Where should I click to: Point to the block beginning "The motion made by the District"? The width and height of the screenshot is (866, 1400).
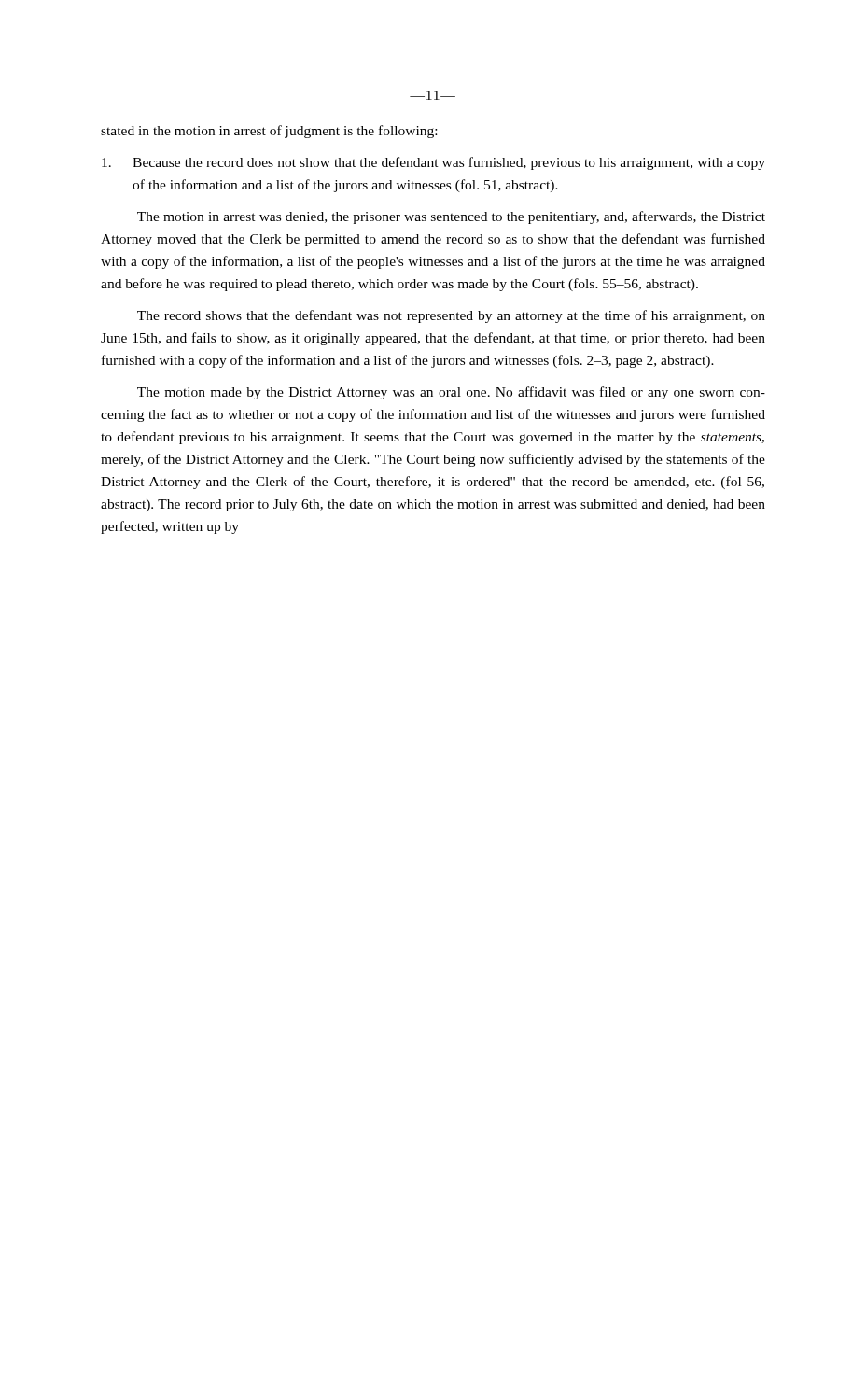433,459
